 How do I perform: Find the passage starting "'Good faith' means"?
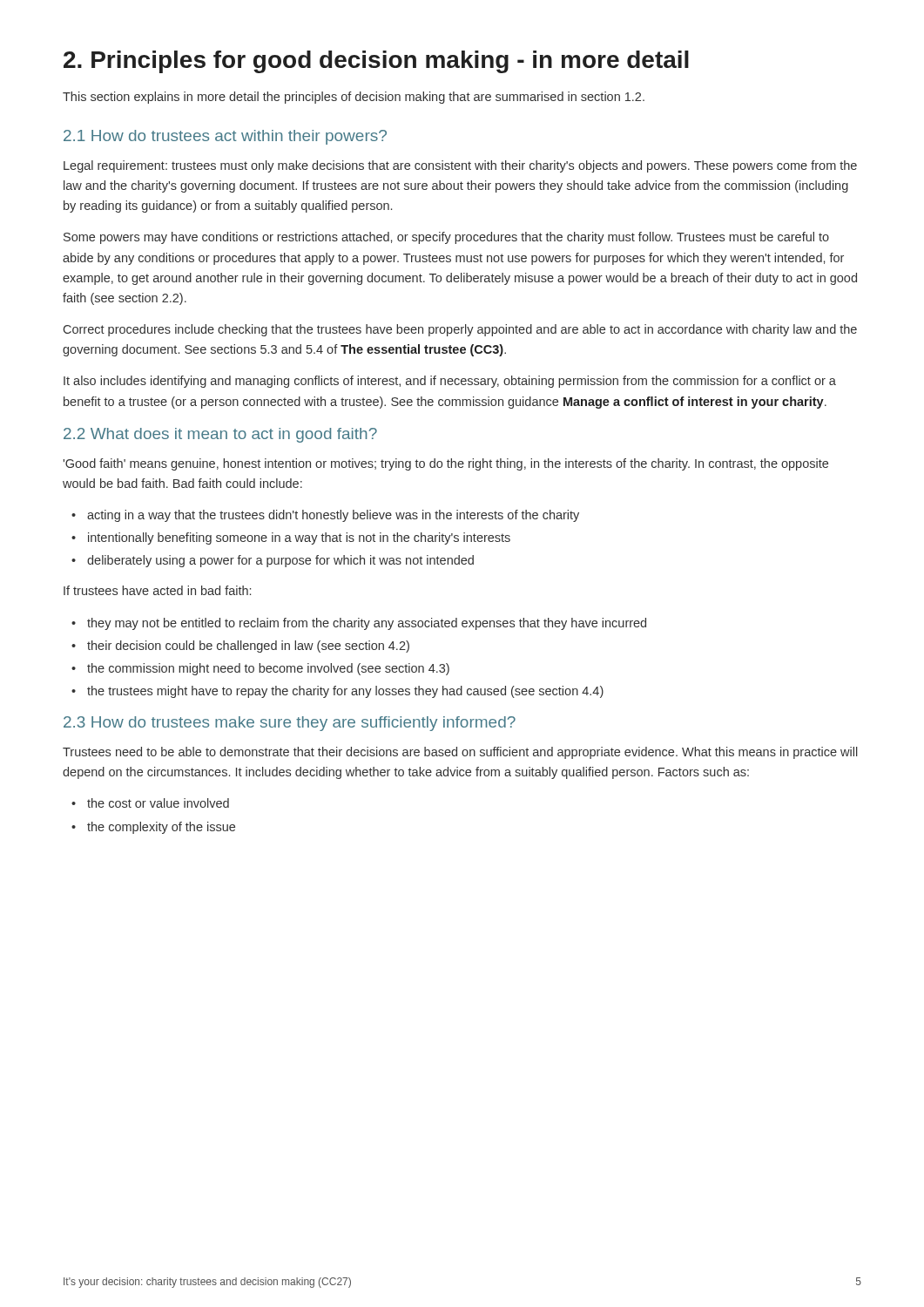[x=462, y=474]
